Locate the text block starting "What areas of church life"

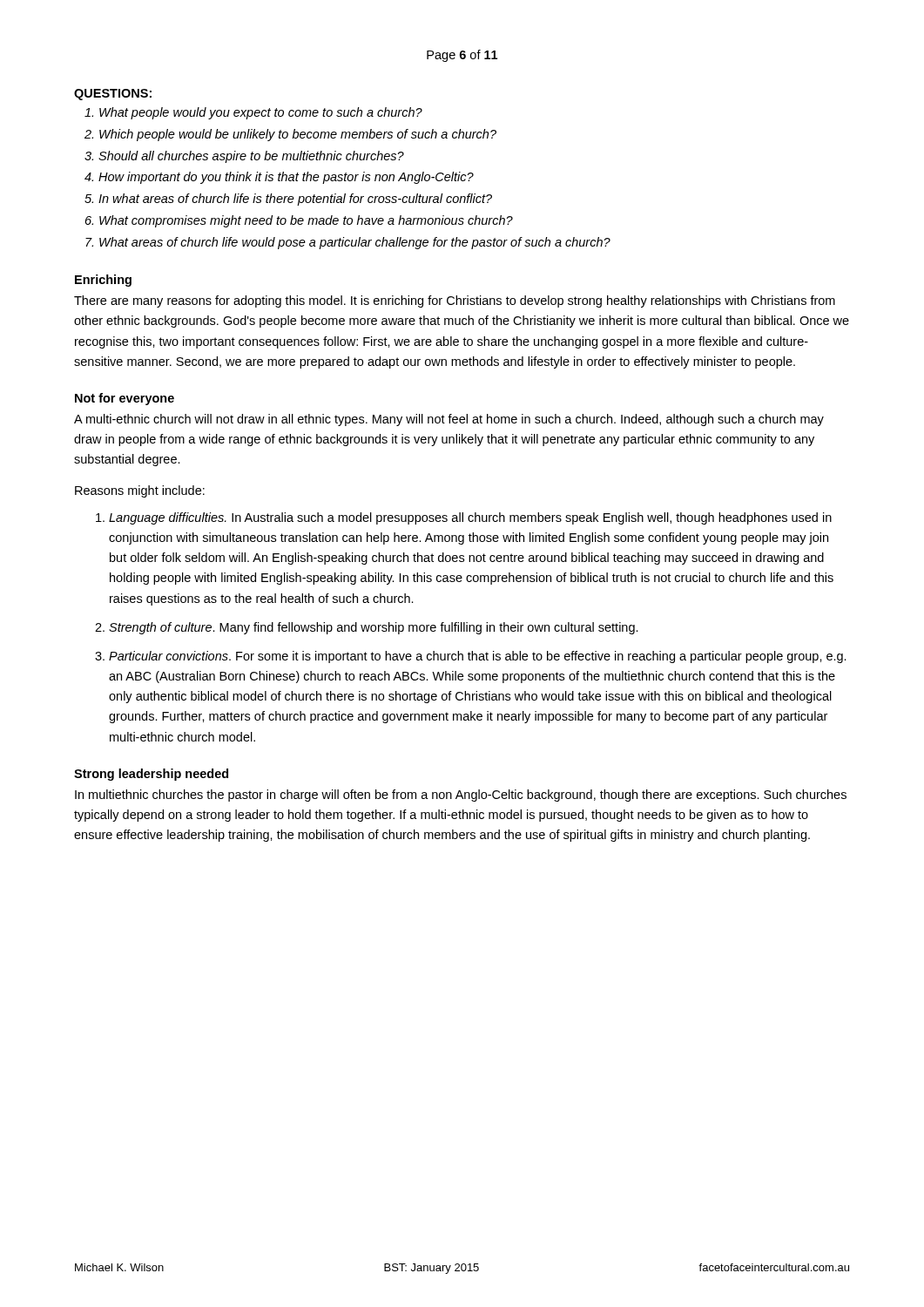point(354,242)
